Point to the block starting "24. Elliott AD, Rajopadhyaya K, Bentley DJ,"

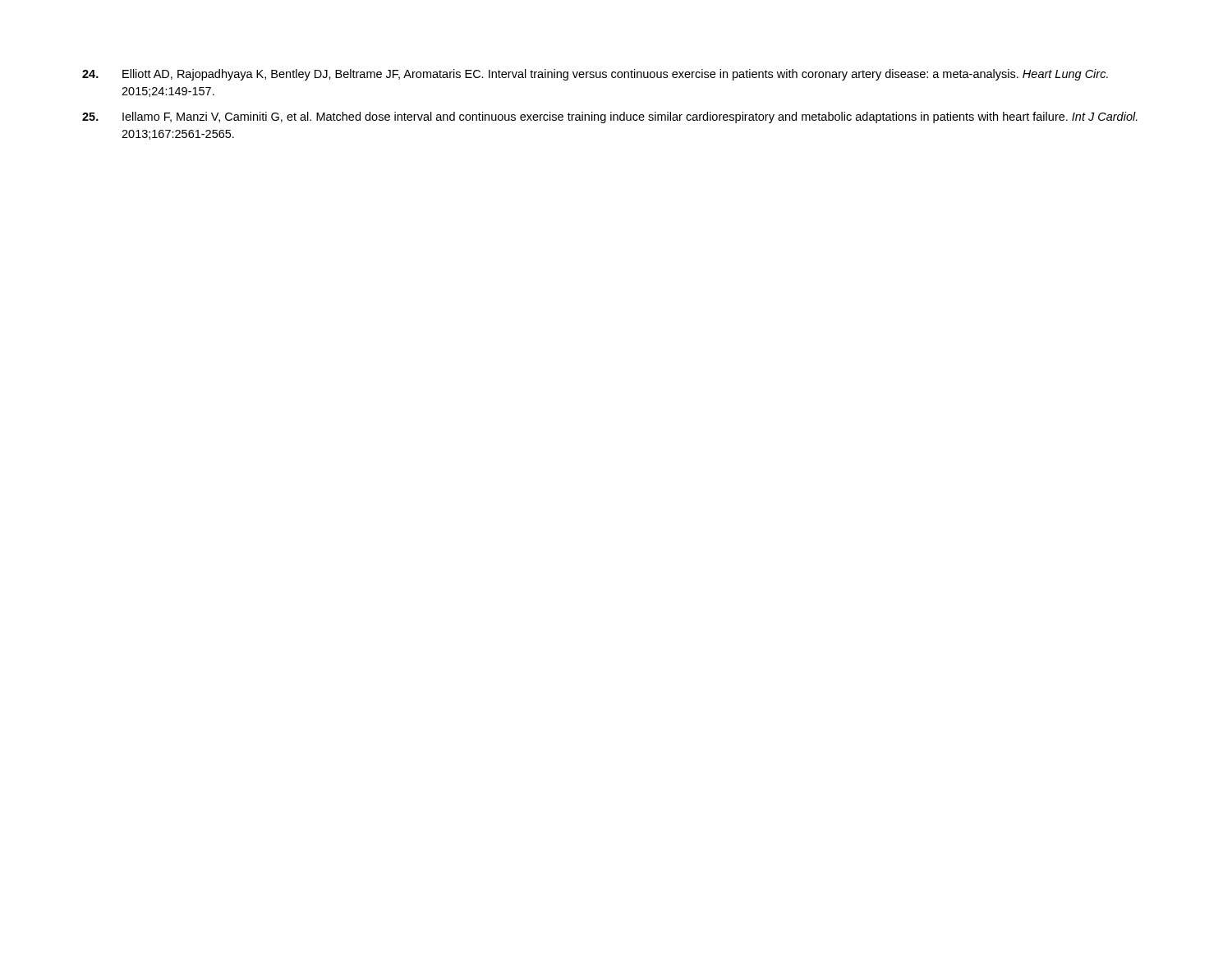point(616,83)
